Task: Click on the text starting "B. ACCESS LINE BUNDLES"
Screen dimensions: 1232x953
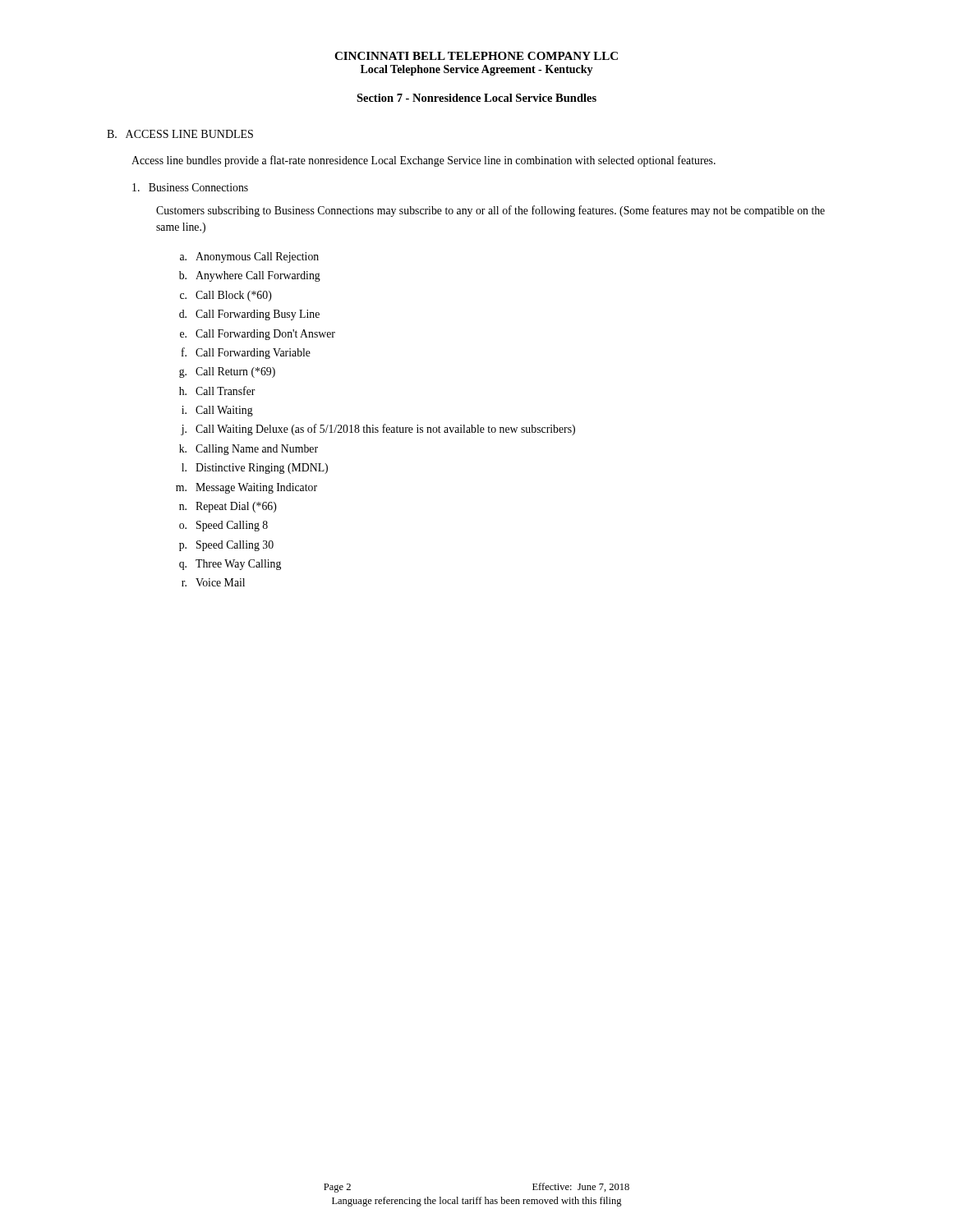Action: (x=180, y=134)
